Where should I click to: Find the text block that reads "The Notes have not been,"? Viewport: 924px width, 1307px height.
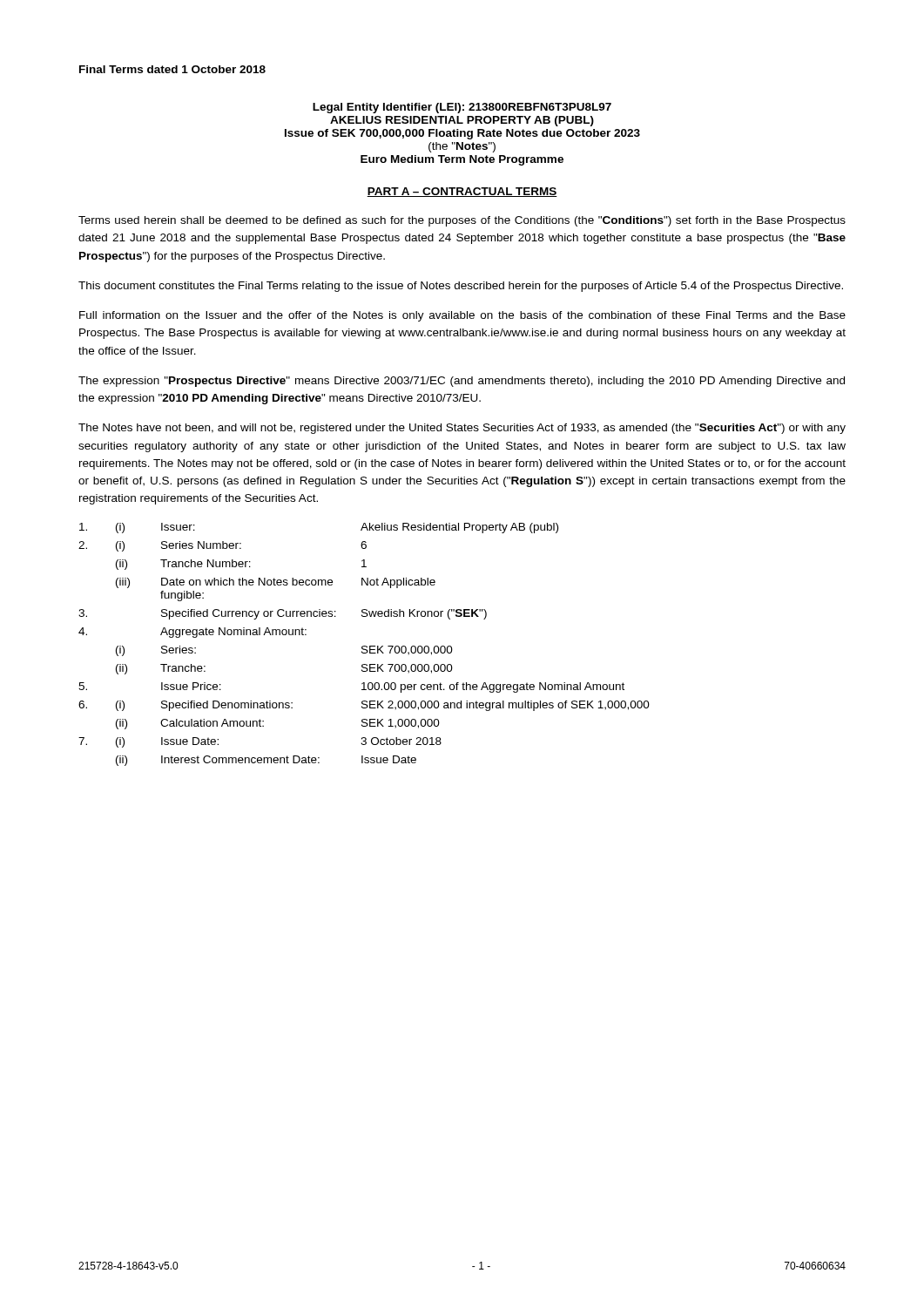tap(462, 463)
